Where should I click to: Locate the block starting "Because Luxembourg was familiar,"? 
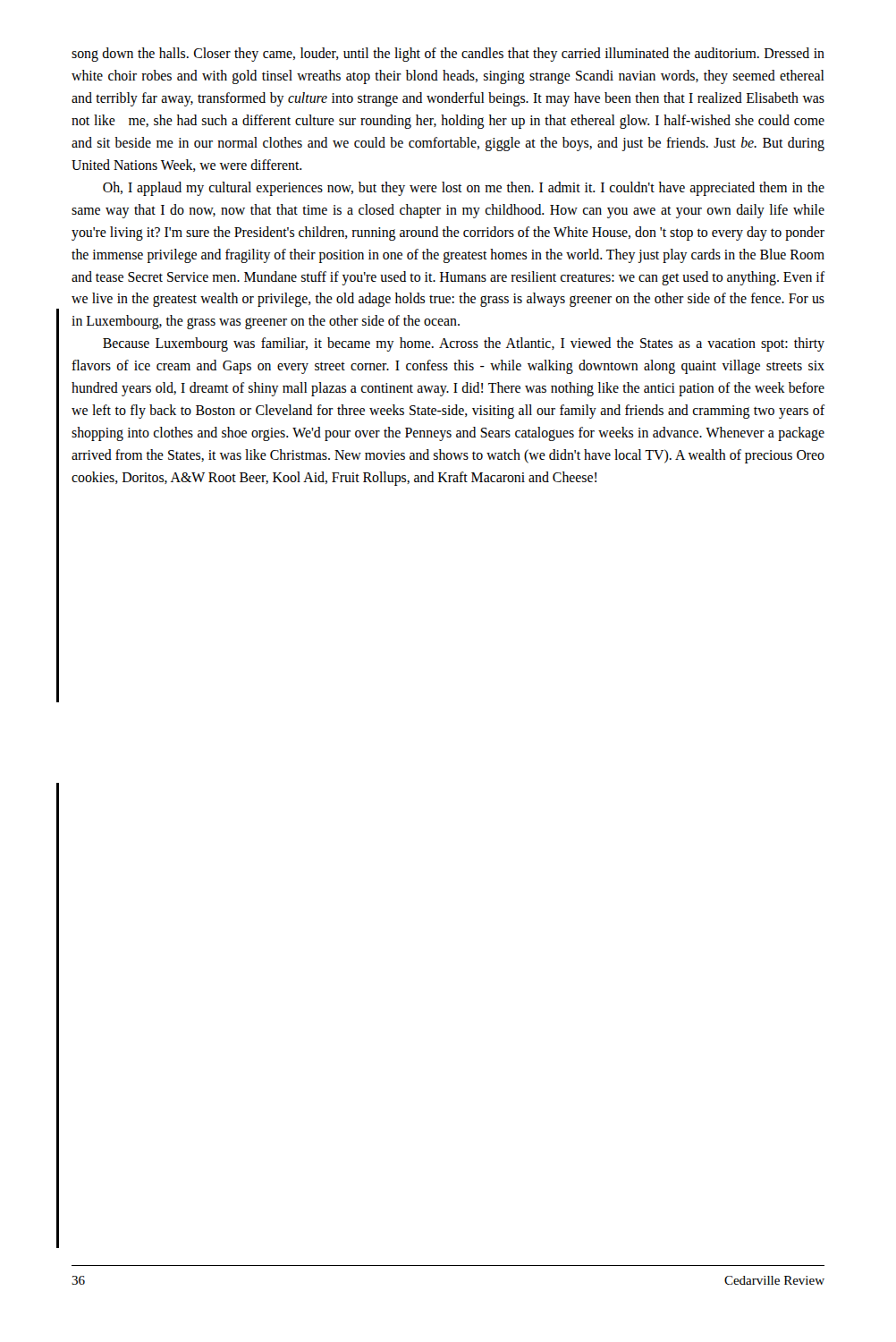point(448,411)
